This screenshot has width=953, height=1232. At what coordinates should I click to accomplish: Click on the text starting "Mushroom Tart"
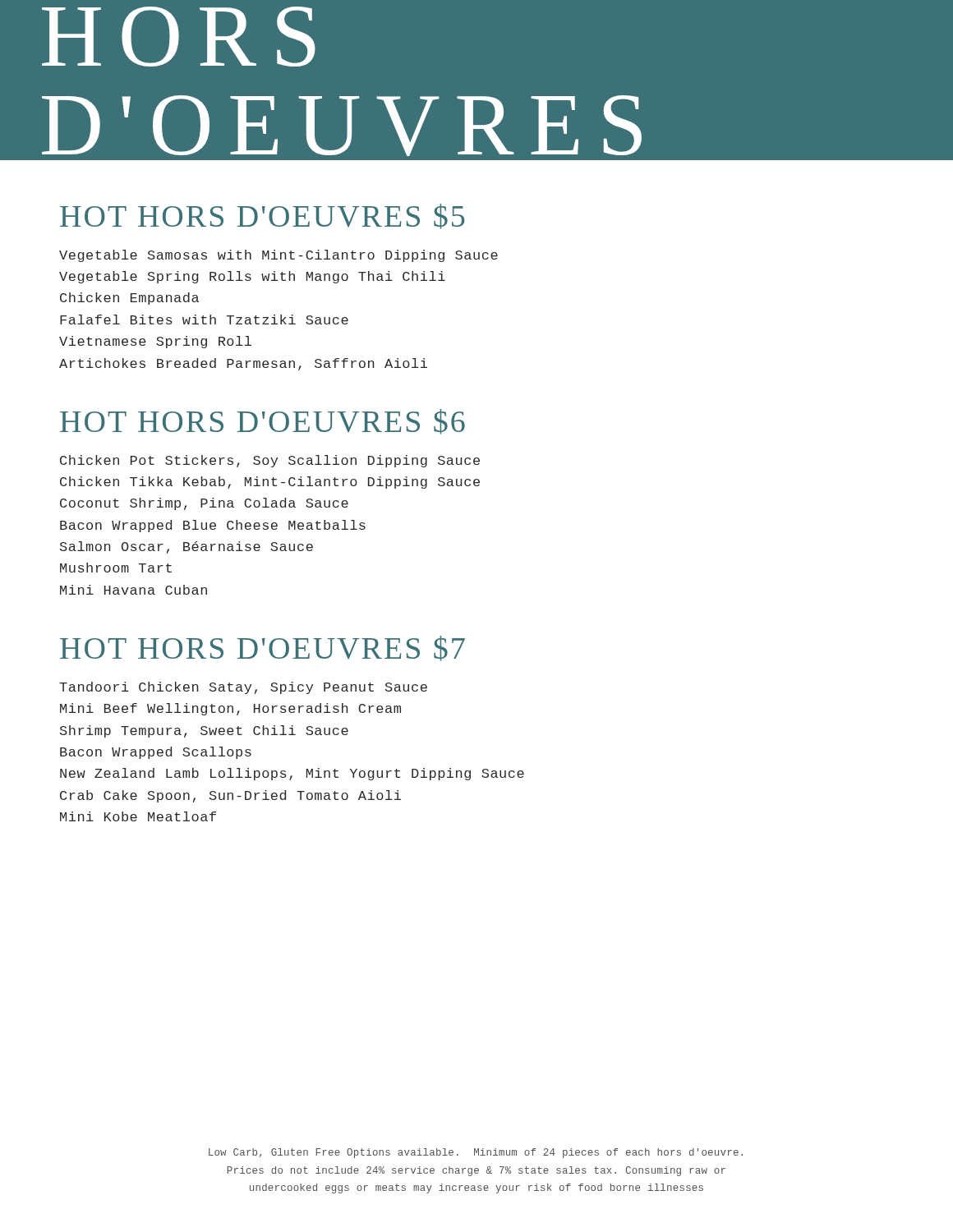[x=116, y=569]
